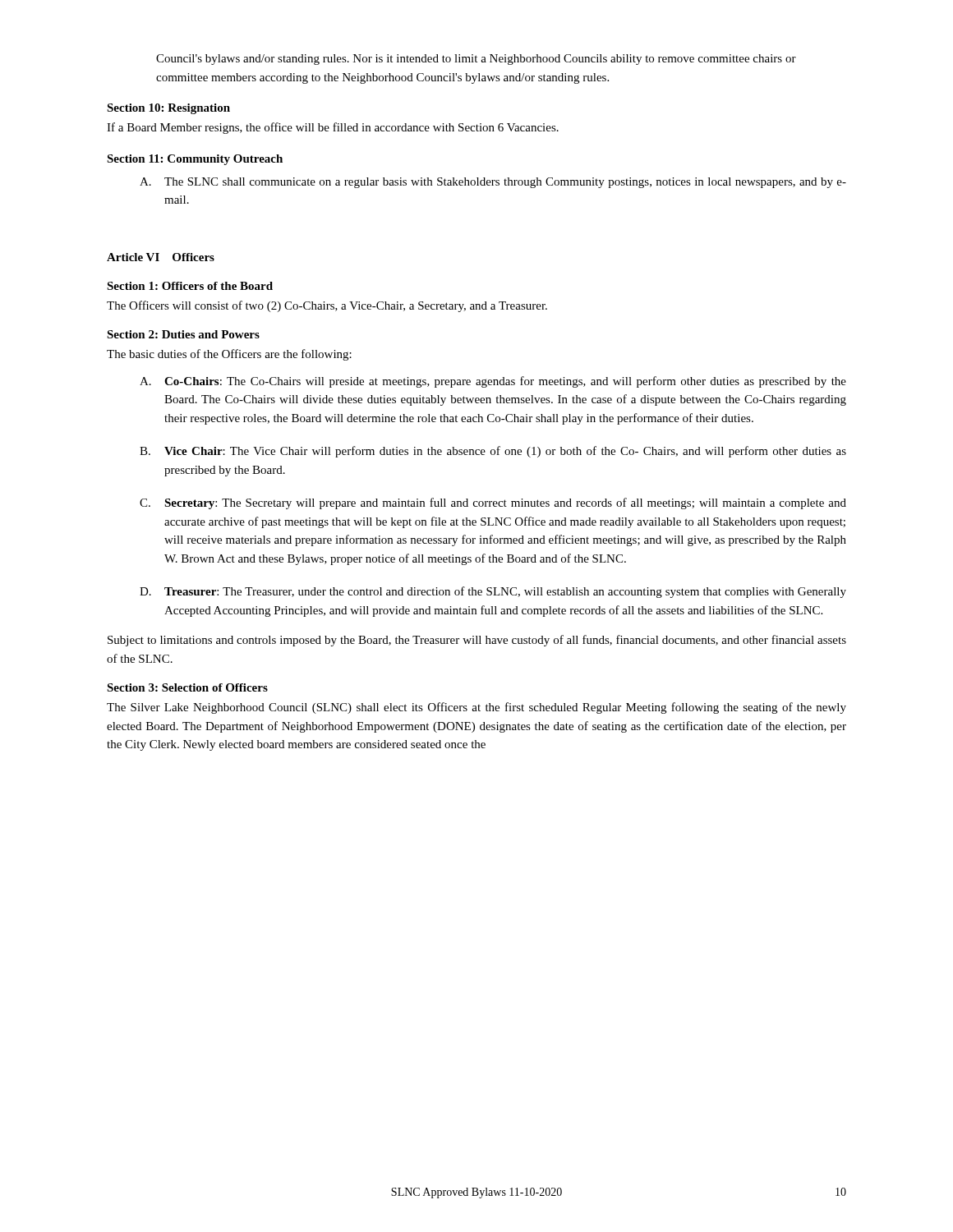Locate the block of text that opens with "The Silver Lake Neighborhood Council (SLNC)"
The image size is (953, 1232).
click(x=476, y=726)
